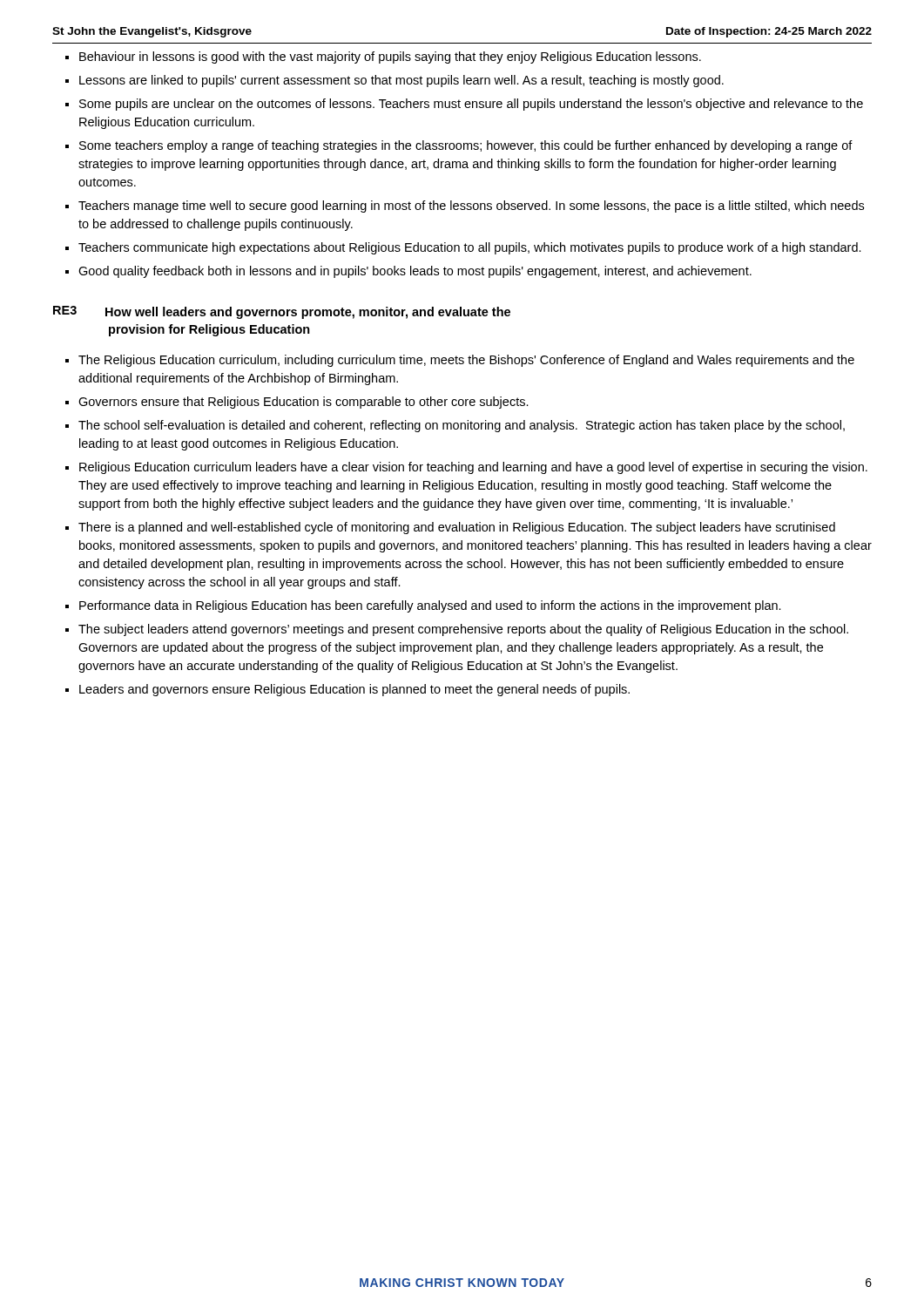Image resolution: width=924 pixels, height=1307 pixels.
Task: Locate the list item that reads "Governors ensure that Religious Education is comparable to"
Action: click(x=475, y=402)
